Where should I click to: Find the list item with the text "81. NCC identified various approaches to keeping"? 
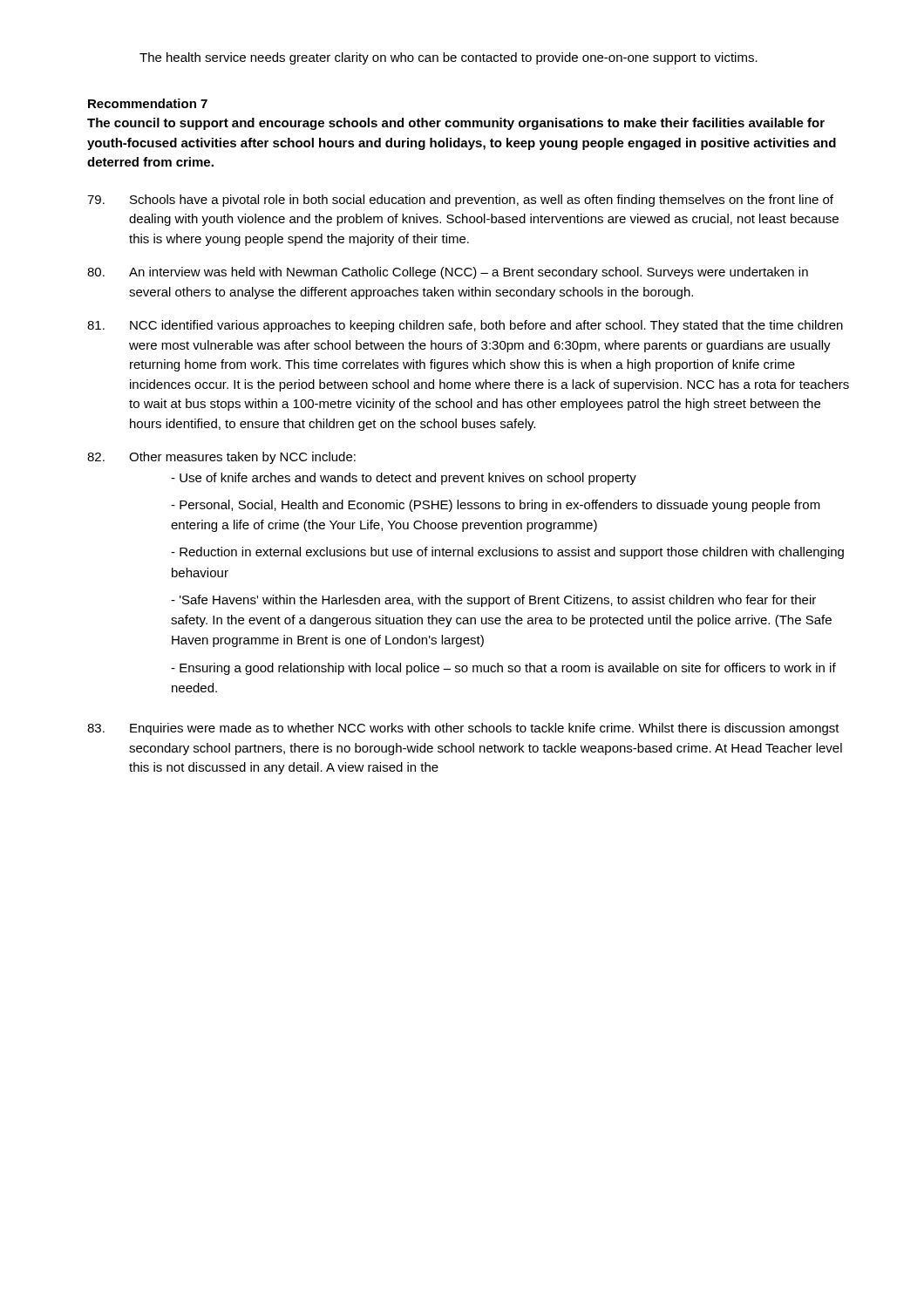coord(471,374)
